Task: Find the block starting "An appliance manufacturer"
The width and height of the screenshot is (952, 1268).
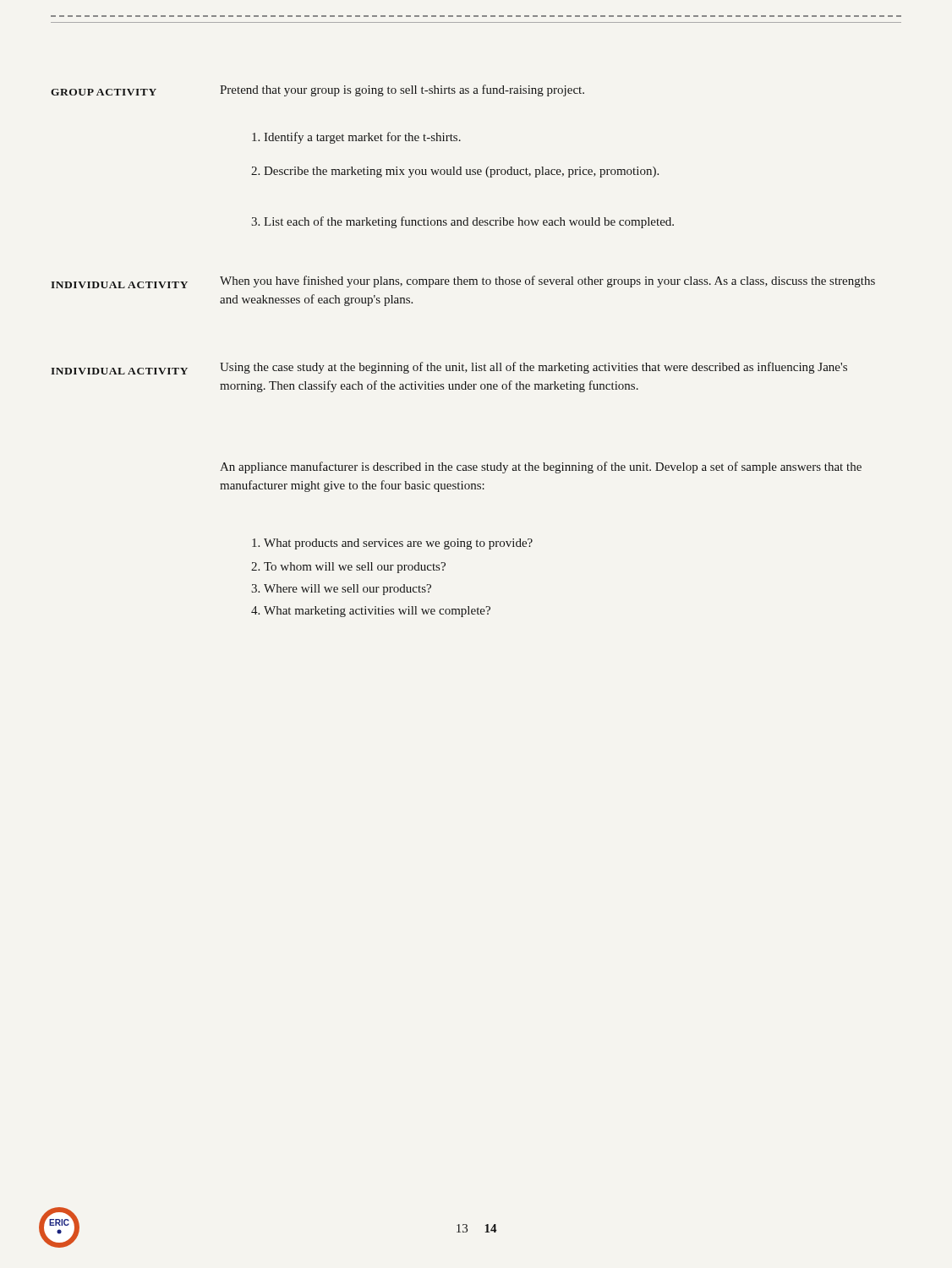Action: click(541, 476)
